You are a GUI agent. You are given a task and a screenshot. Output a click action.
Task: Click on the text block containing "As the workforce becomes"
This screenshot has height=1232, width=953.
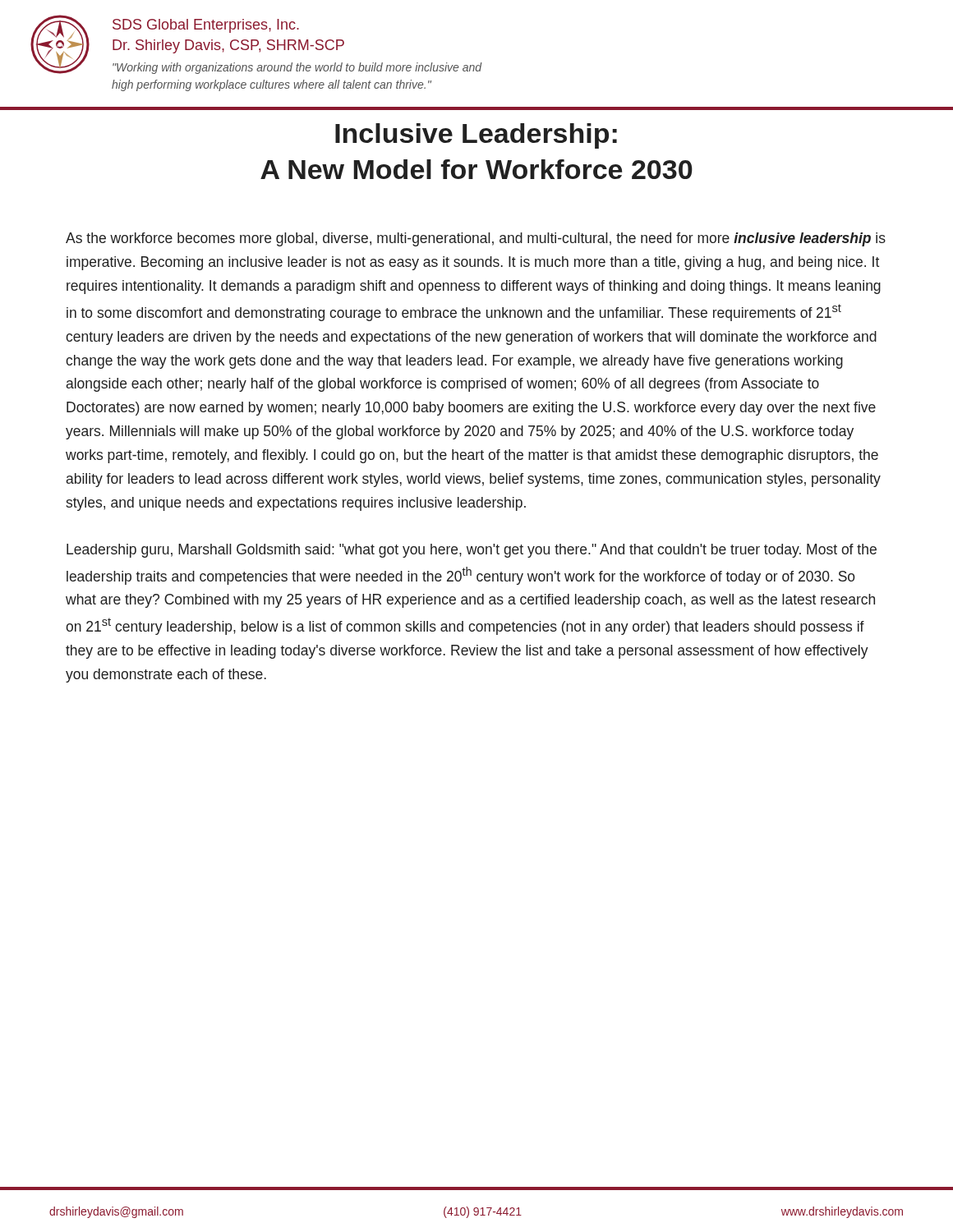coord(476,371)
